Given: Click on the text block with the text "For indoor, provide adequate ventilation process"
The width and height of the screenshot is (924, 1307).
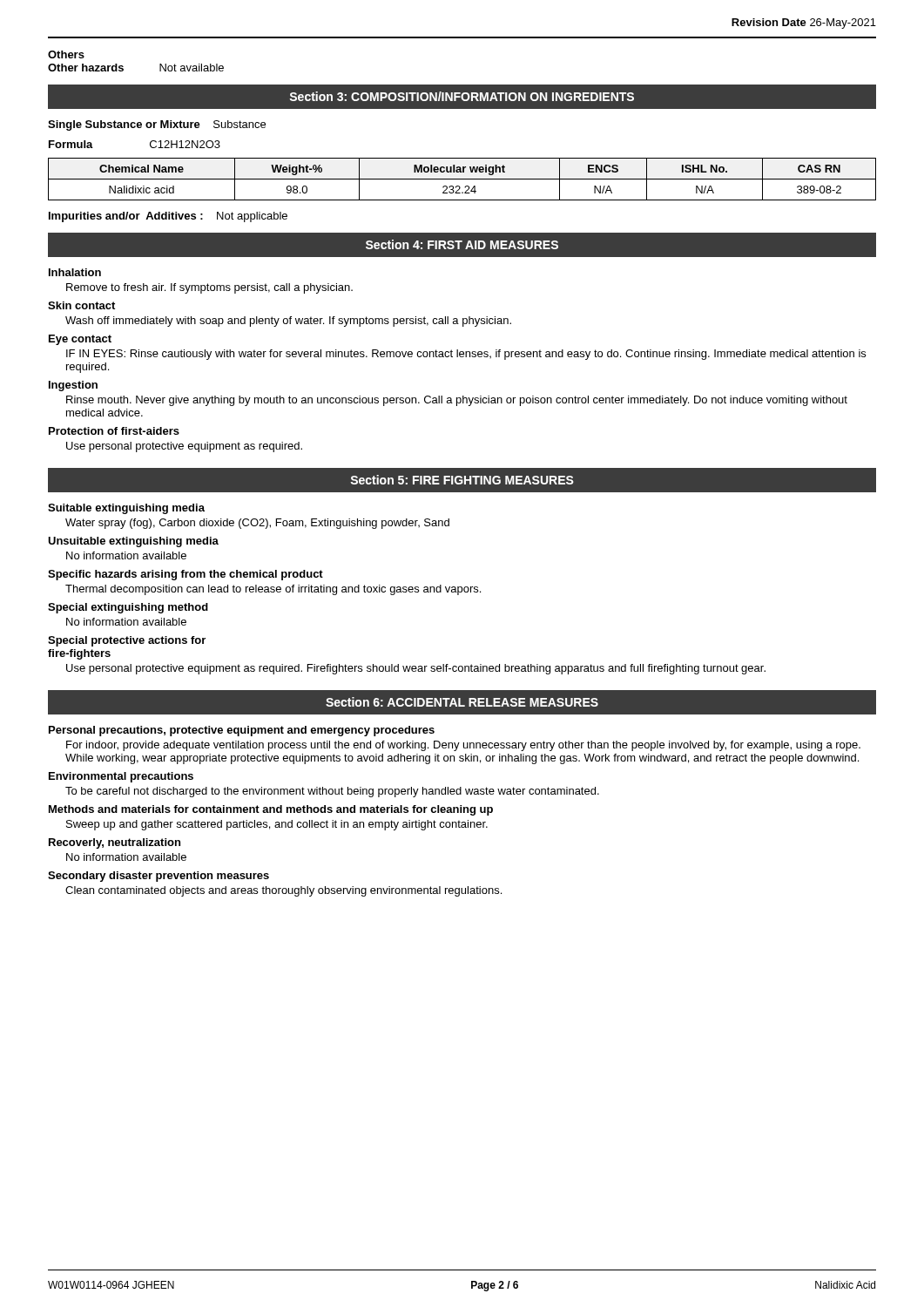Looking at the screenshot, I should [463, 751].
